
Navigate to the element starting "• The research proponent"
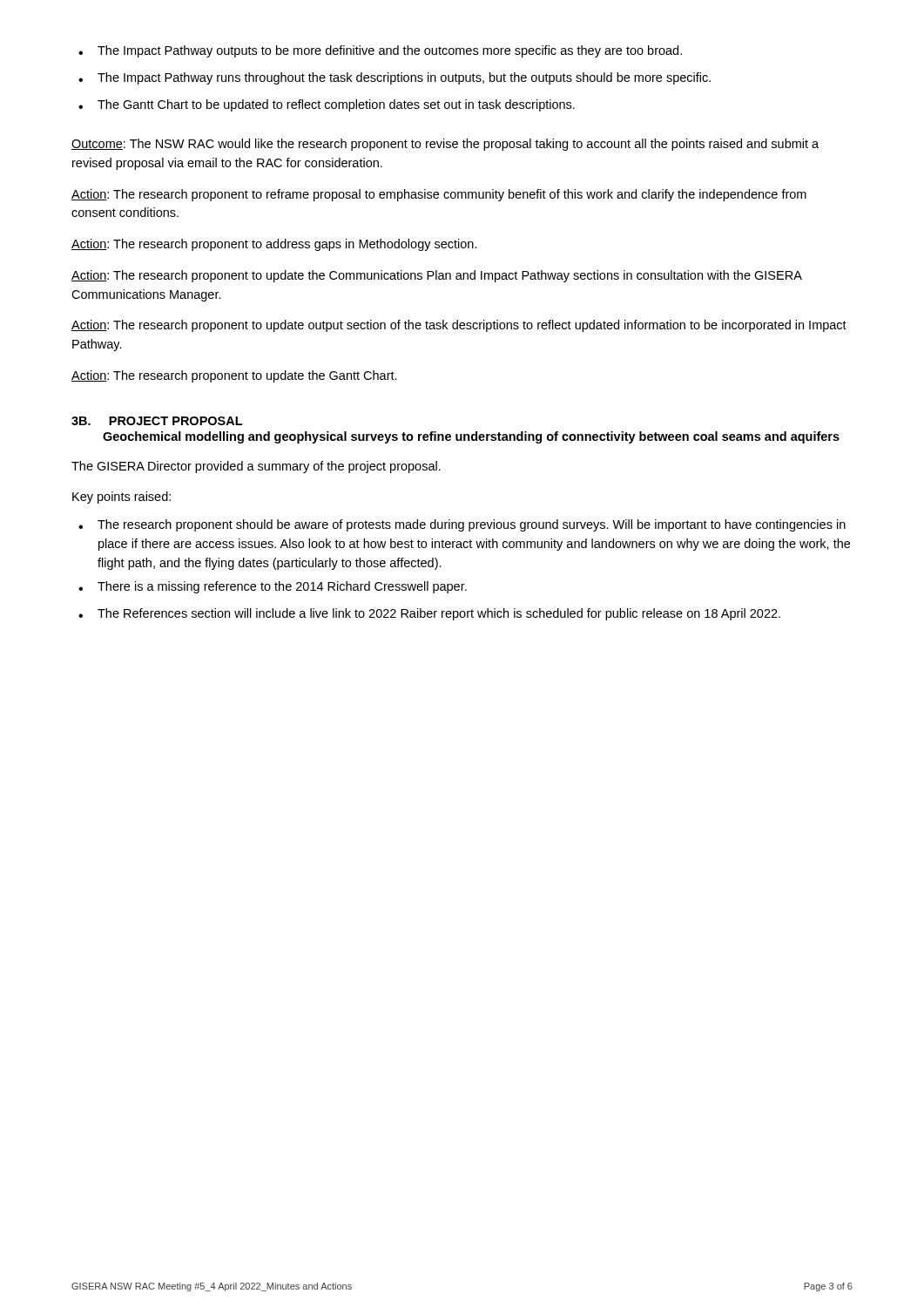[465, 544]
